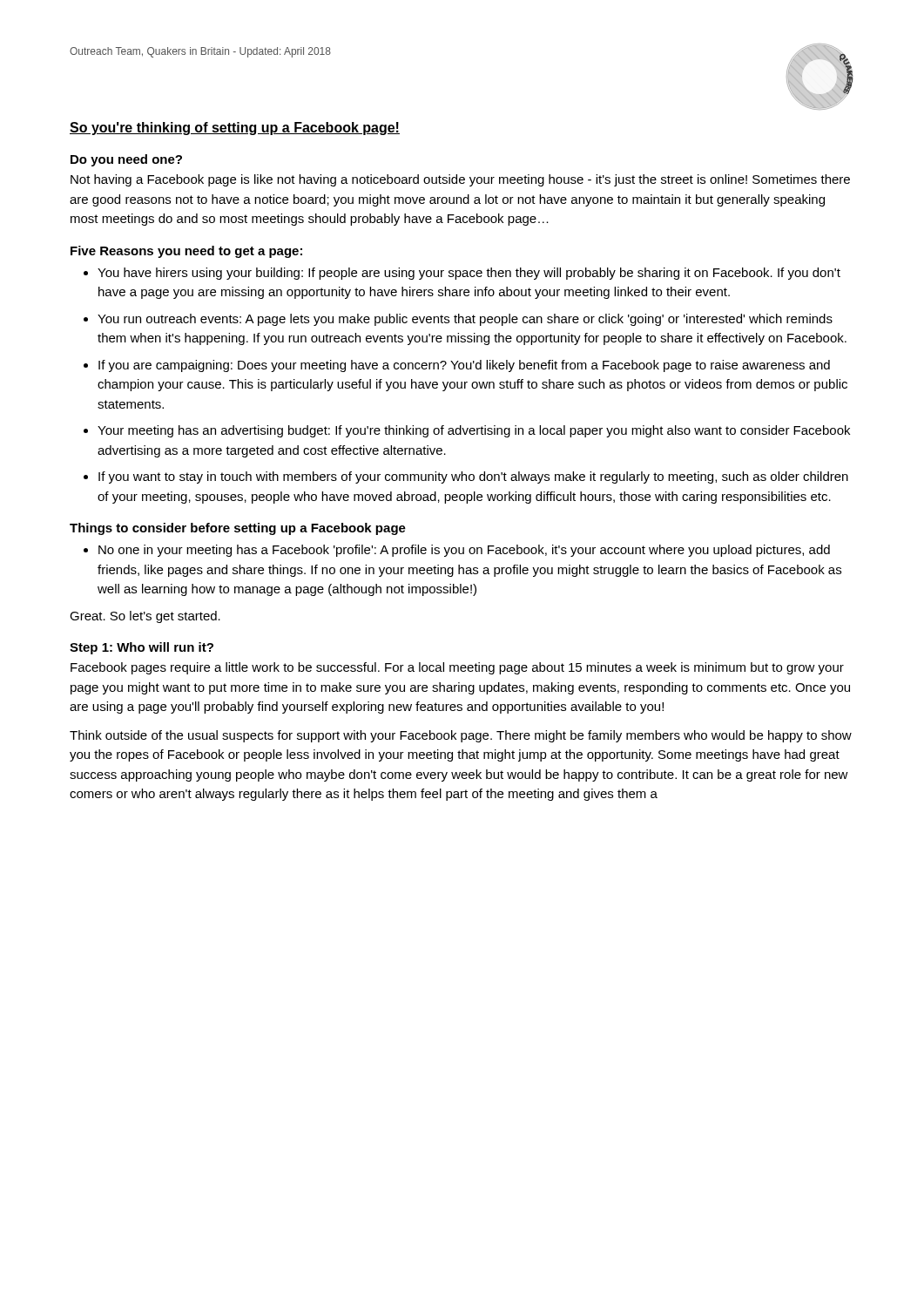
Task: Click on the text block starting "Do you need one?"
Action: pos(126,159)
